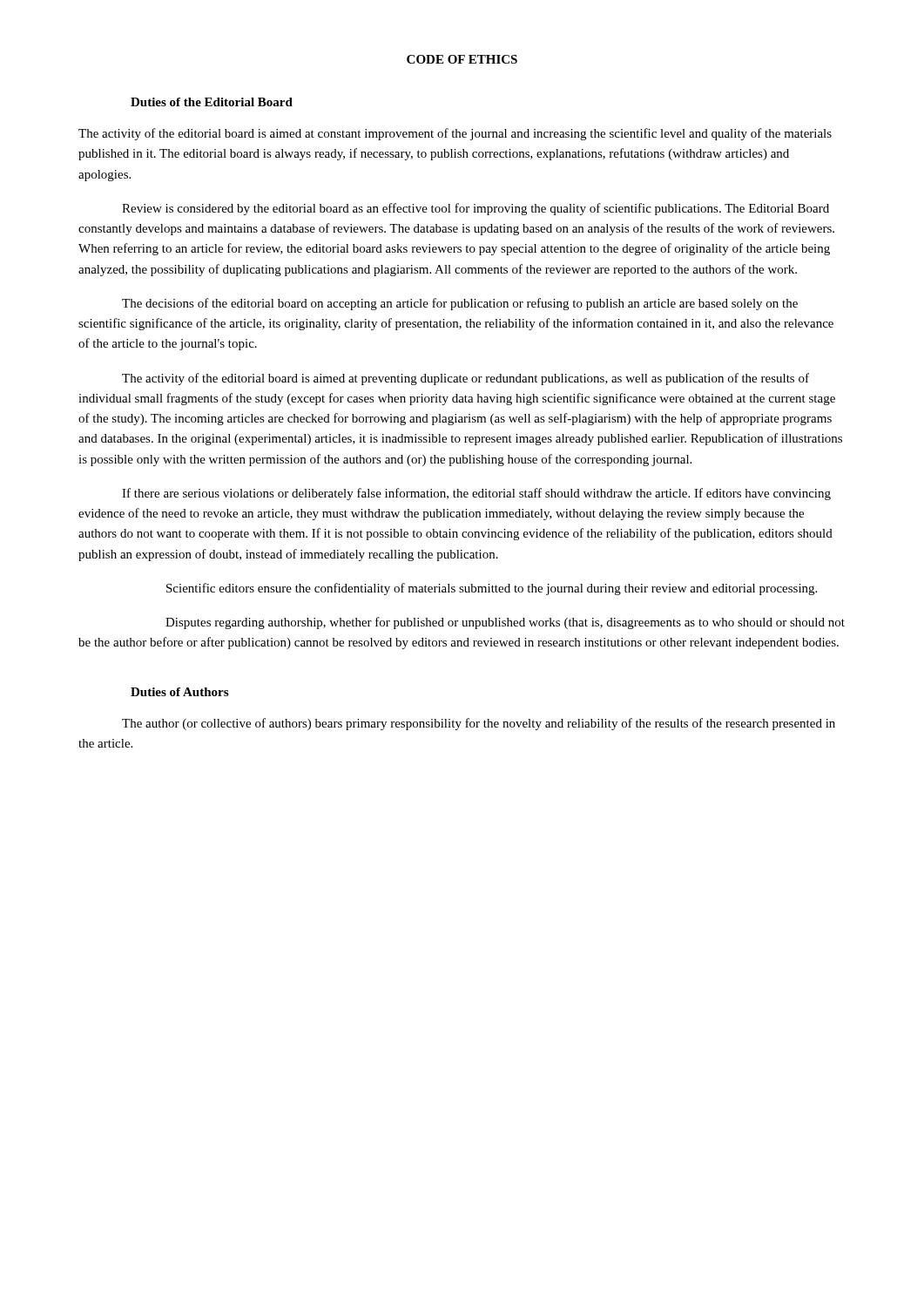924x1307 pixels.
Task: Click on the section header with the text "Duties of Authors"
Action: (180, 691)
